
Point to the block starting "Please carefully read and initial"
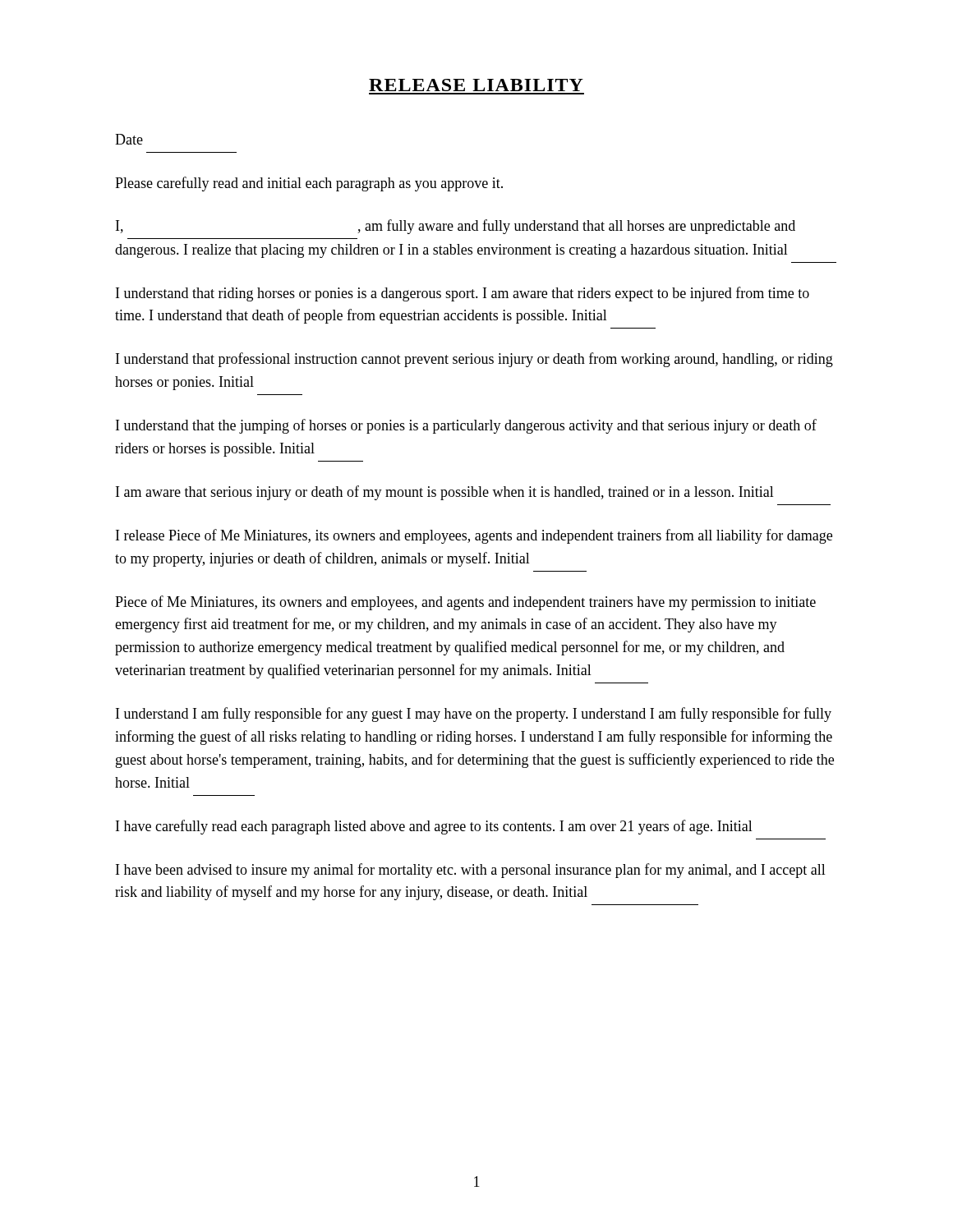point(309,183)
